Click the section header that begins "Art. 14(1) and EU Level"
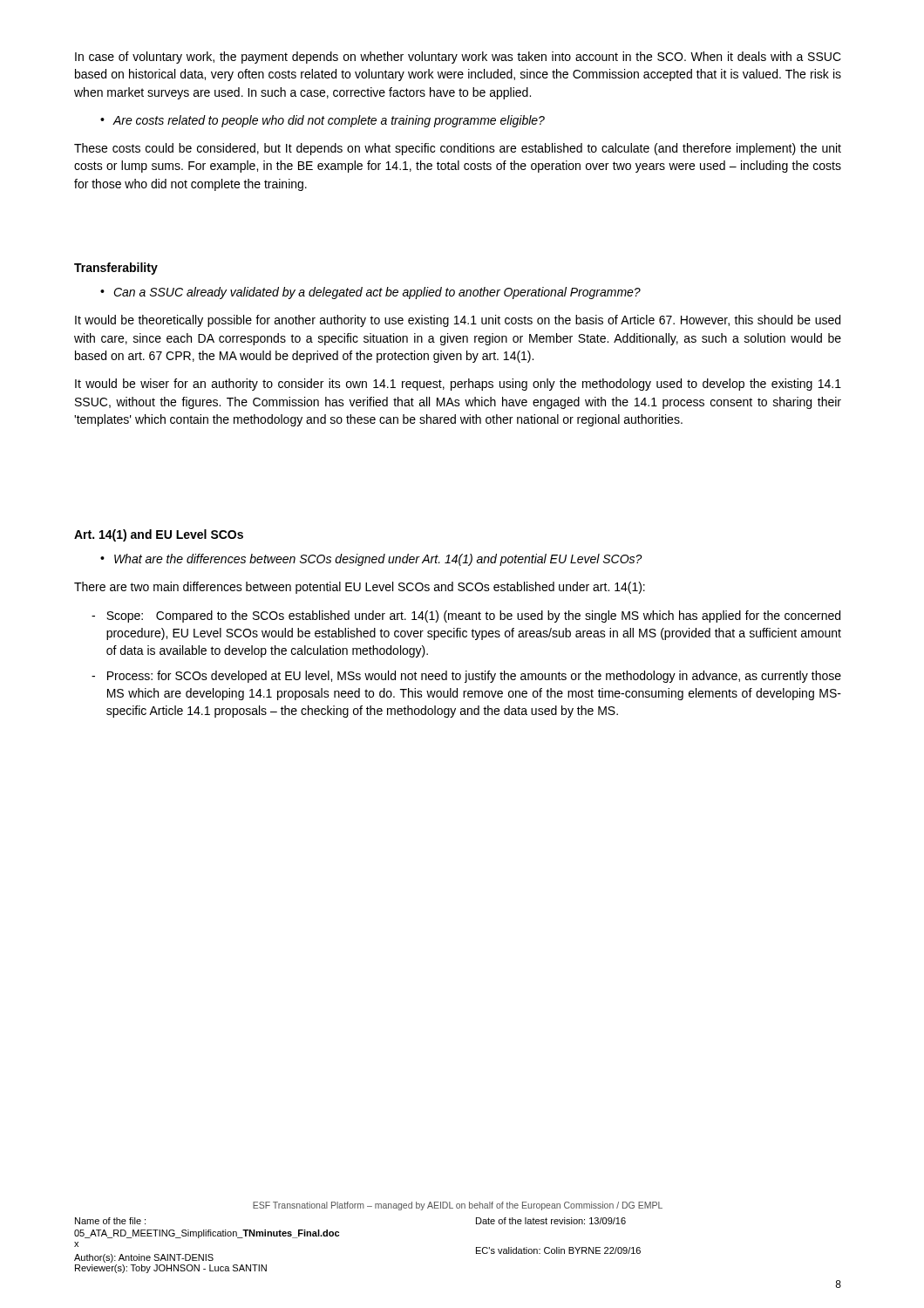The image size is (924, 1308). 159,535
